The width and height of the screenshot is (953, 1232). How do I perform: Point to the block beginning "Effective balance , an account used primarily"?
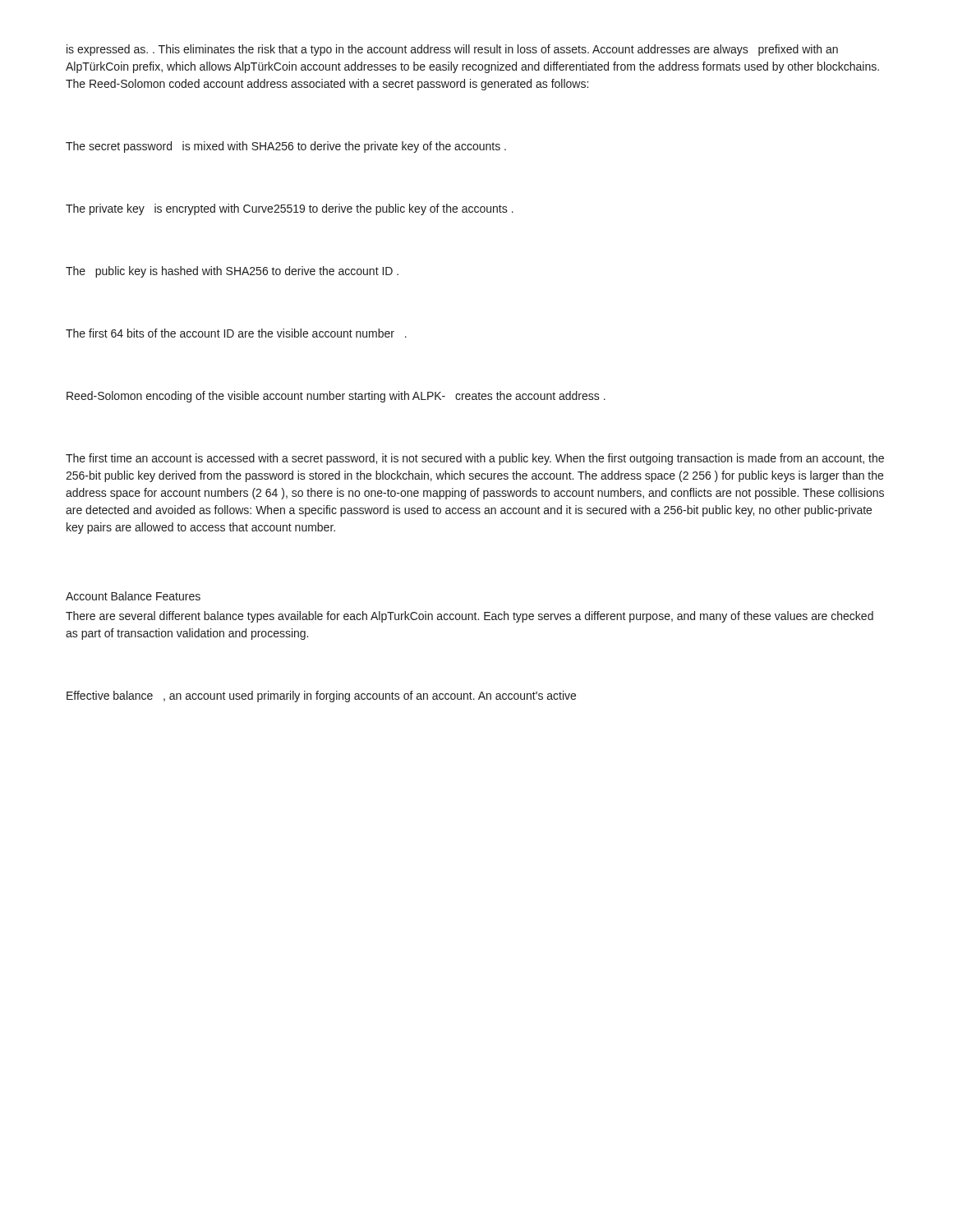(321, 696)
